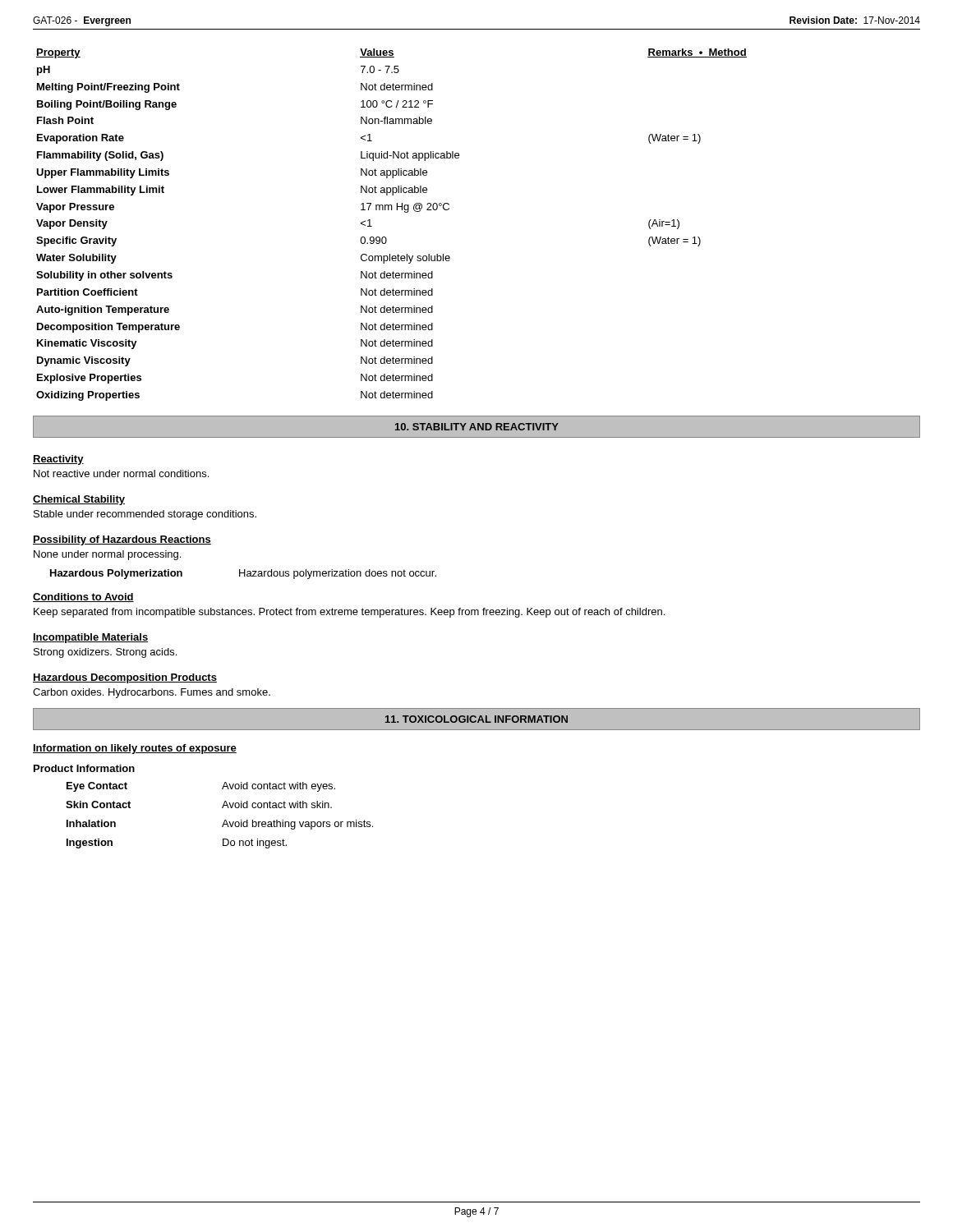Click the passage that begins "Inhalation Avoid breathing vapors"
The image size is (953, 1232).
click(x=220, y=825)
